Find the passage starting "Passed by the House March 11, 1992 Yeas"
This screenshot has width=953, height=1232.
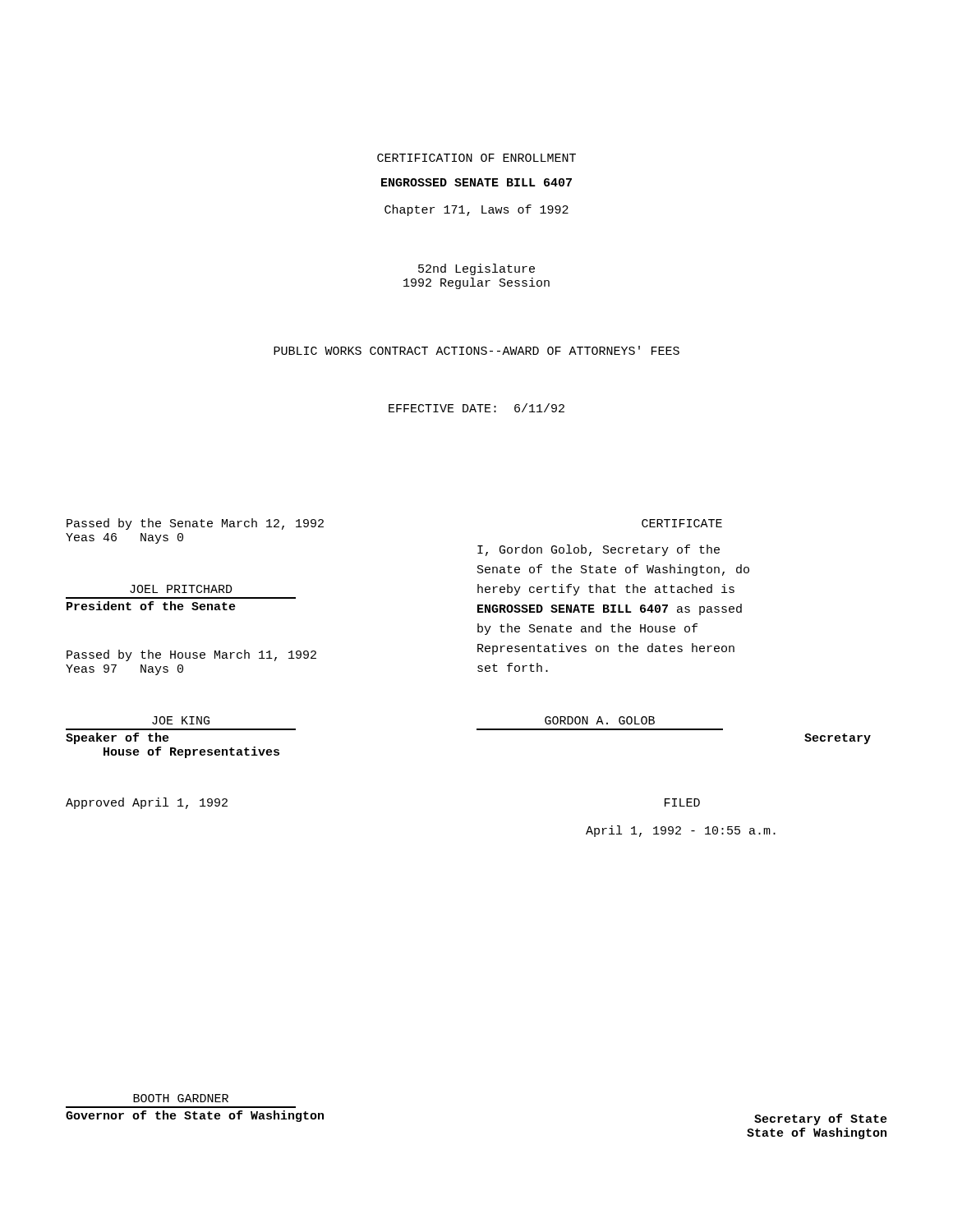coord(191,663)
